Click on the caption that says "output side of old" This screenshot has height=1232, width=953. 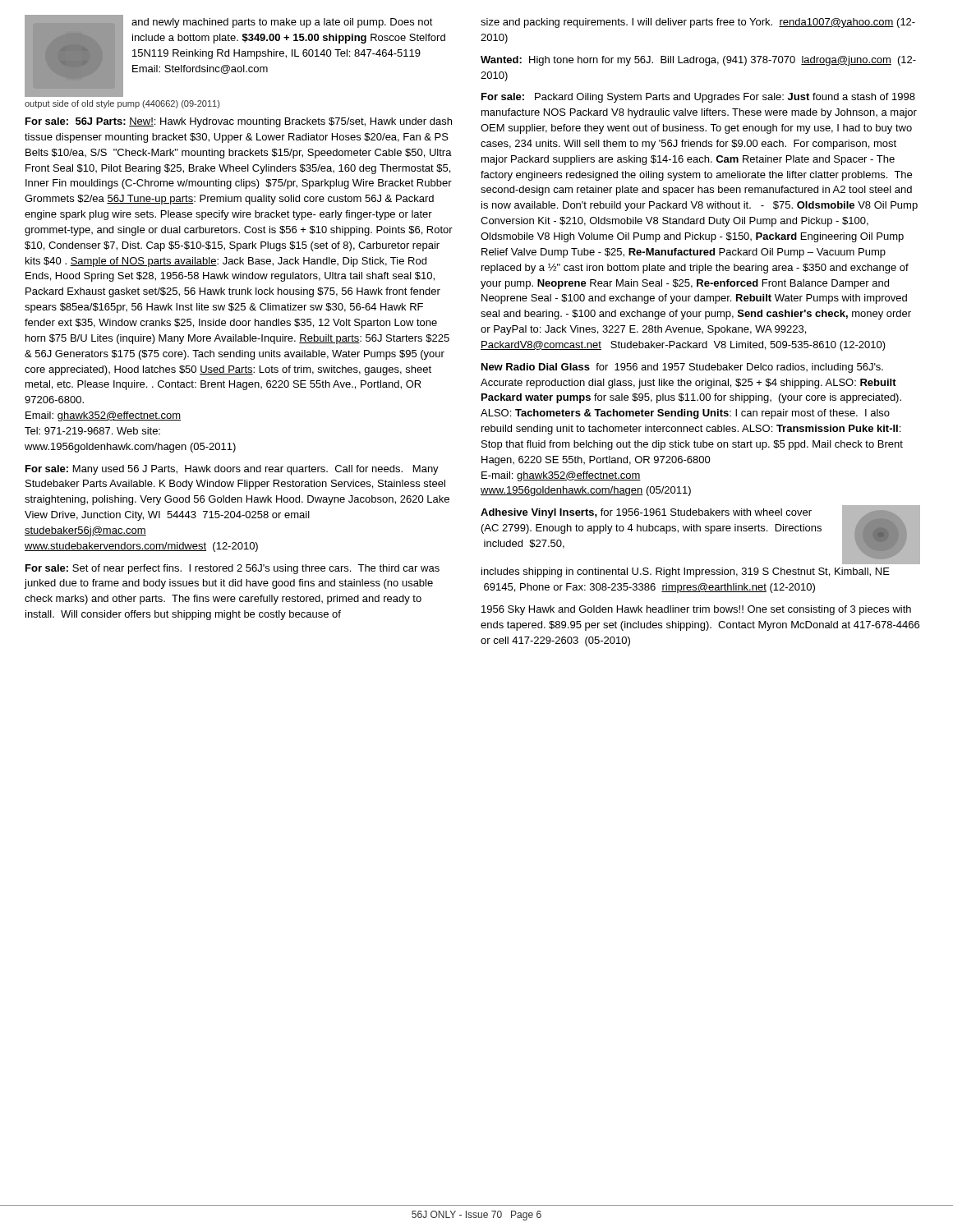point(122,103)
